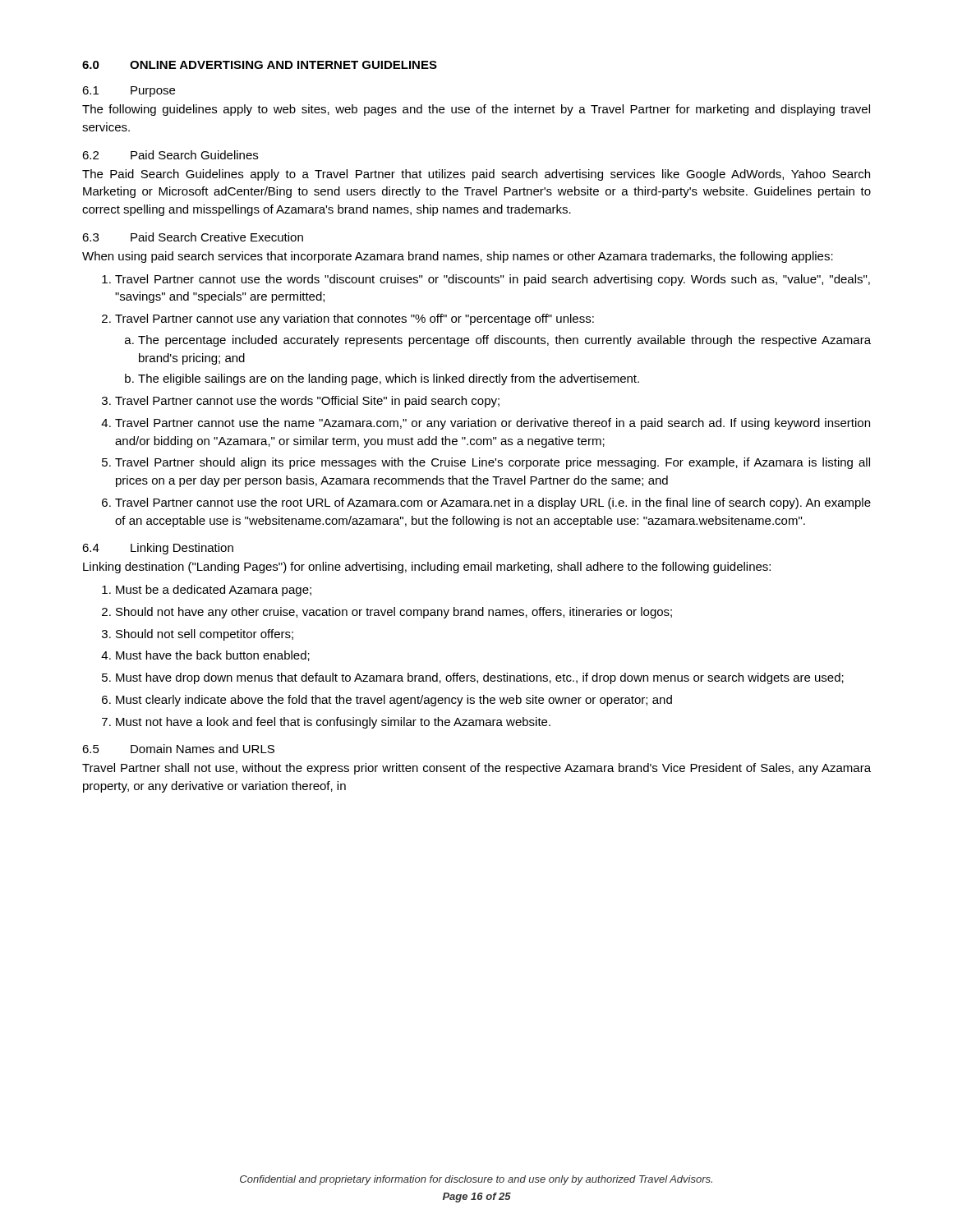Where is the passage that starts "Travel Partner cannot use any variation that"?
Viewport: 953px width, 1232px height.
tap(493, 350)
